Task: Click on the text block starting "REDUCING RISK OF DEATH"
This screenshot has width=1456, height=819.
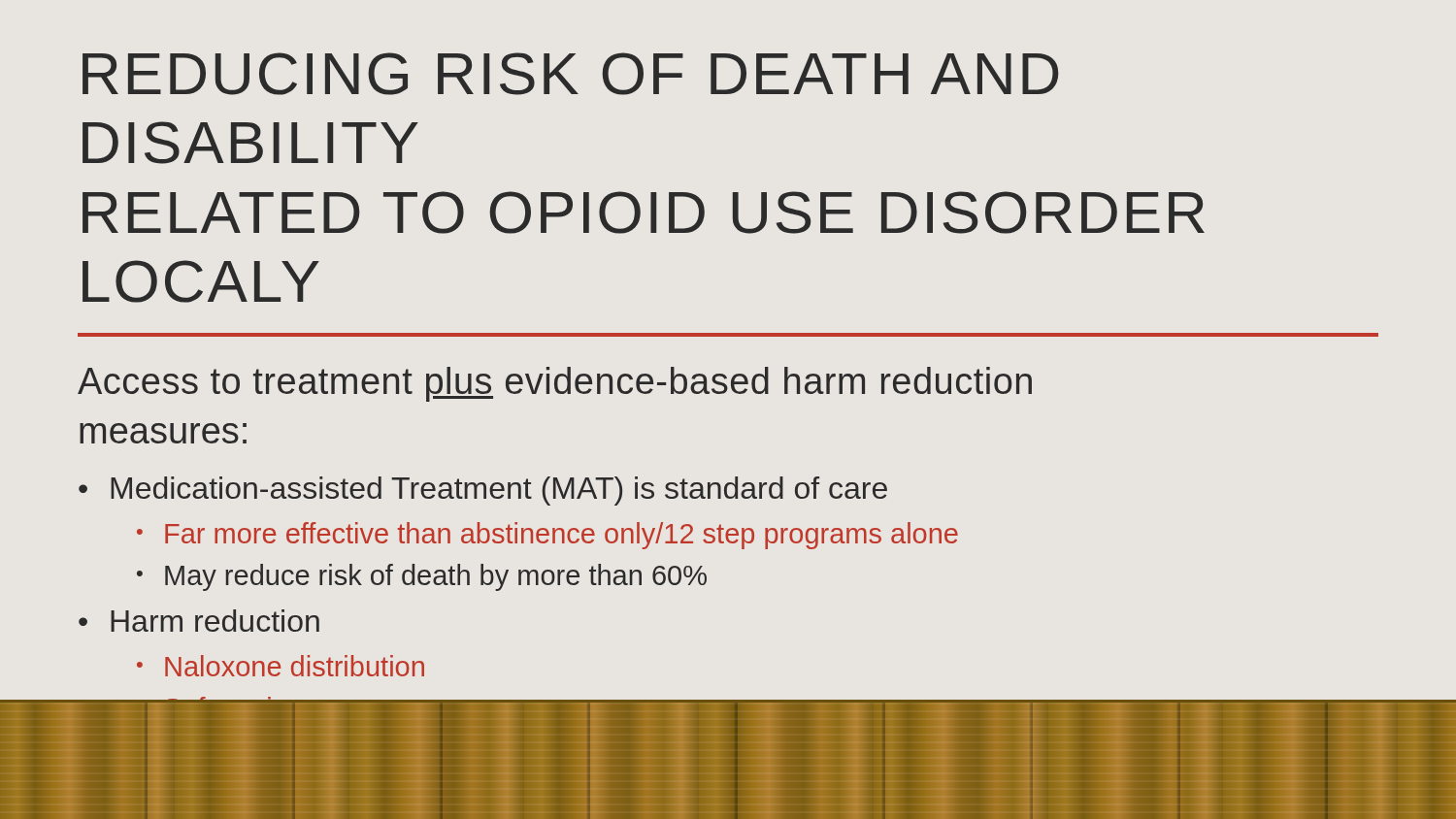Action: 728,177
